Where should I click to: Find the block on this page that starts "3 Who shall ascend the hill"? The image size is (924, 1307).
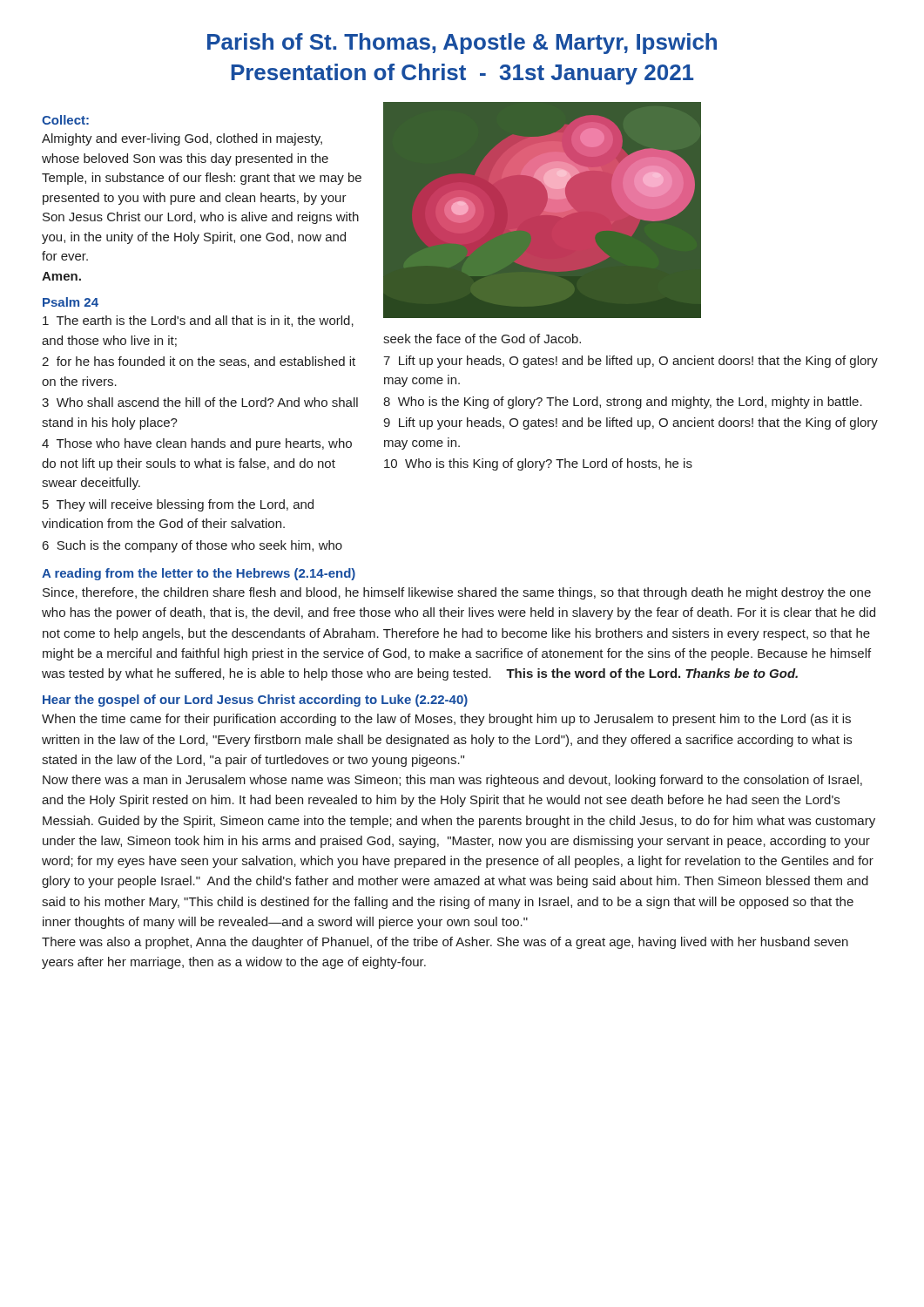(200, 412)
